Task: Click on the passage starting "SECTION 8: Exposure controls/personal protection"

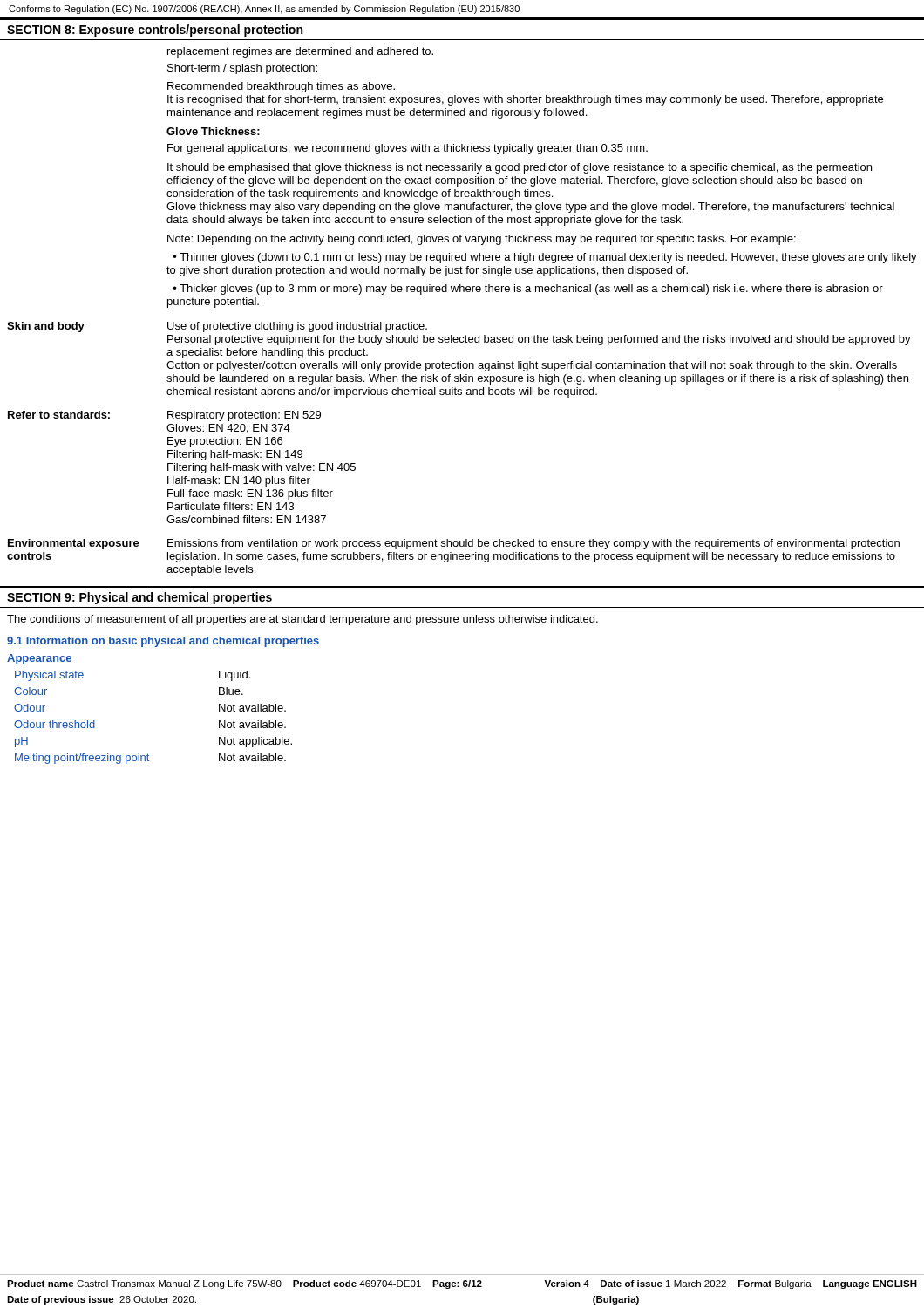Action: point(155,30)
